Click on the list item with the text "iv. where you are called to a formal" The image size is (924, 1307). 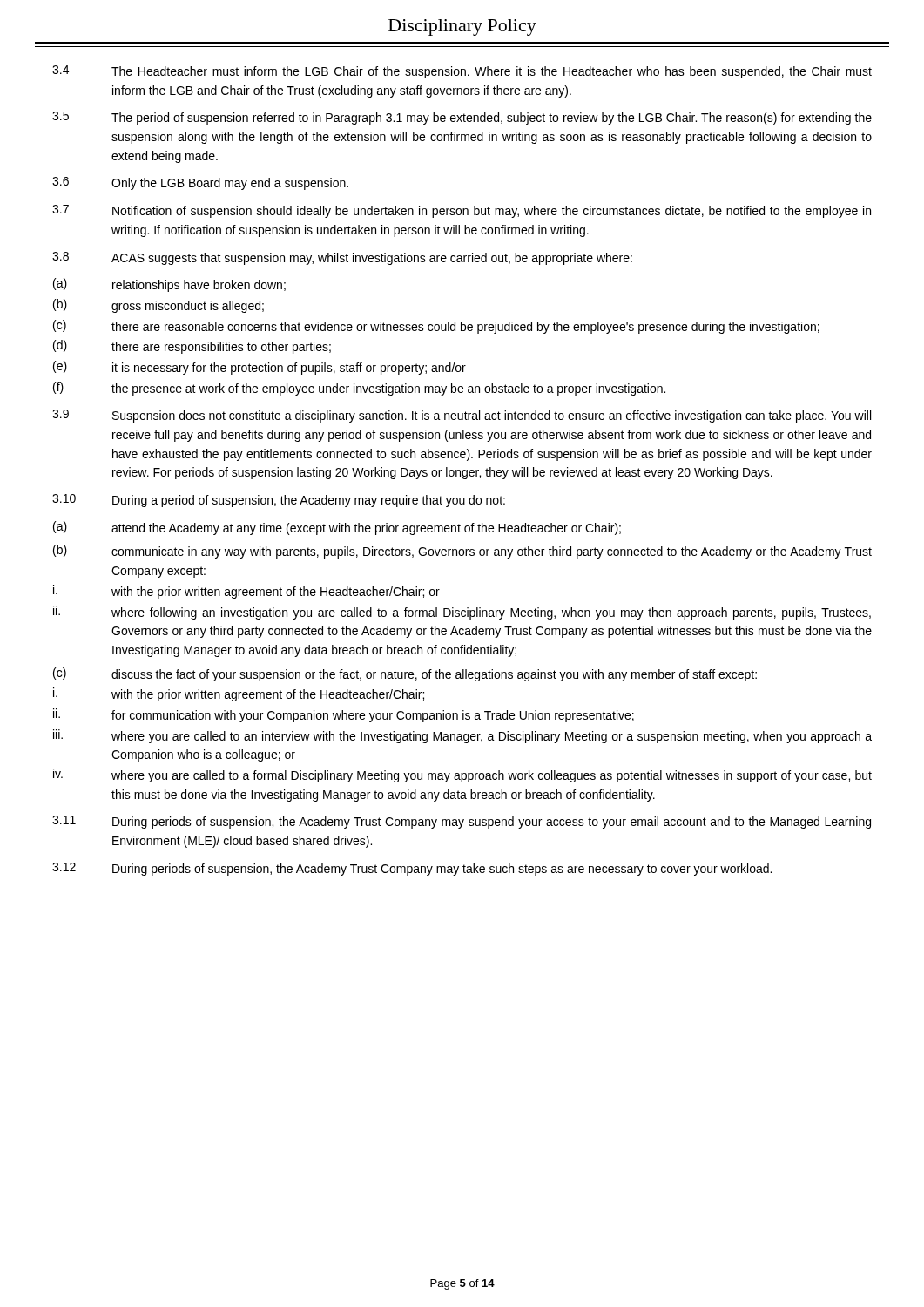point(462,786)
